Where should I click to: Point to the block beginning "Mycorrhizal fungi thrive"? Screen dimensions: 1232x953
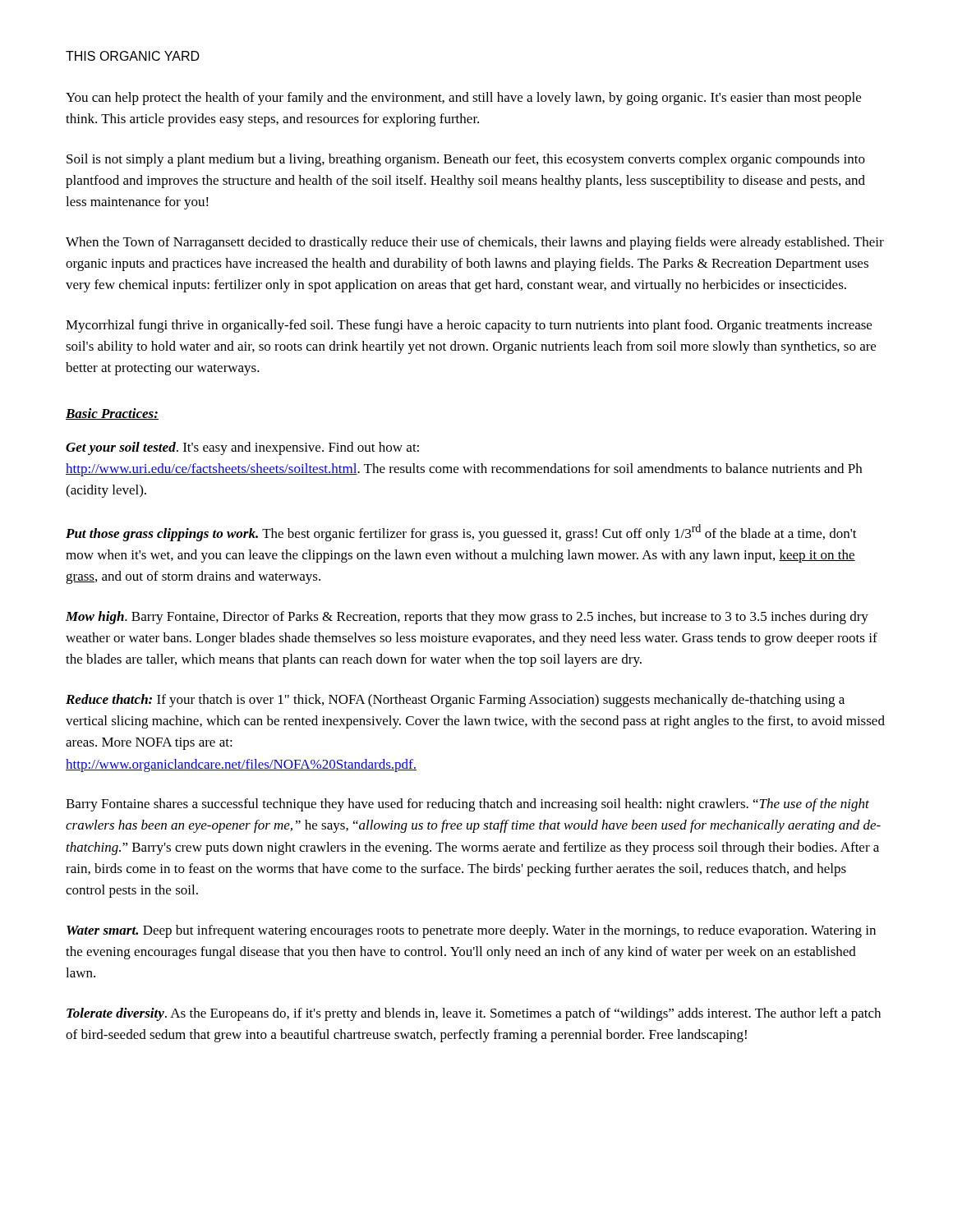tap(471, 346)
